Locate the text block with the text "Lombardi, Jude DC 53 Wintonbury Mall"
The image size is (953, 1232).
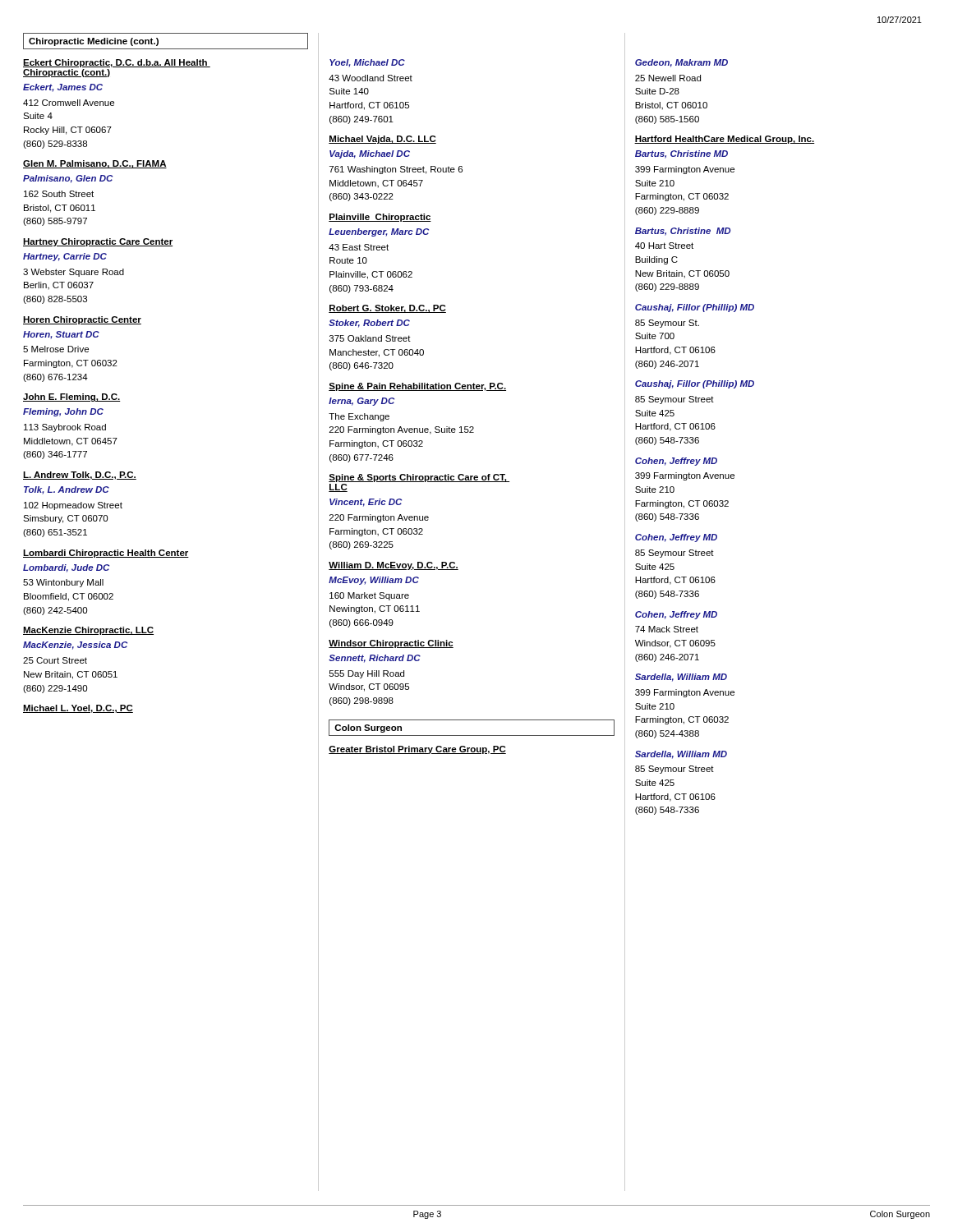point(66,568)
